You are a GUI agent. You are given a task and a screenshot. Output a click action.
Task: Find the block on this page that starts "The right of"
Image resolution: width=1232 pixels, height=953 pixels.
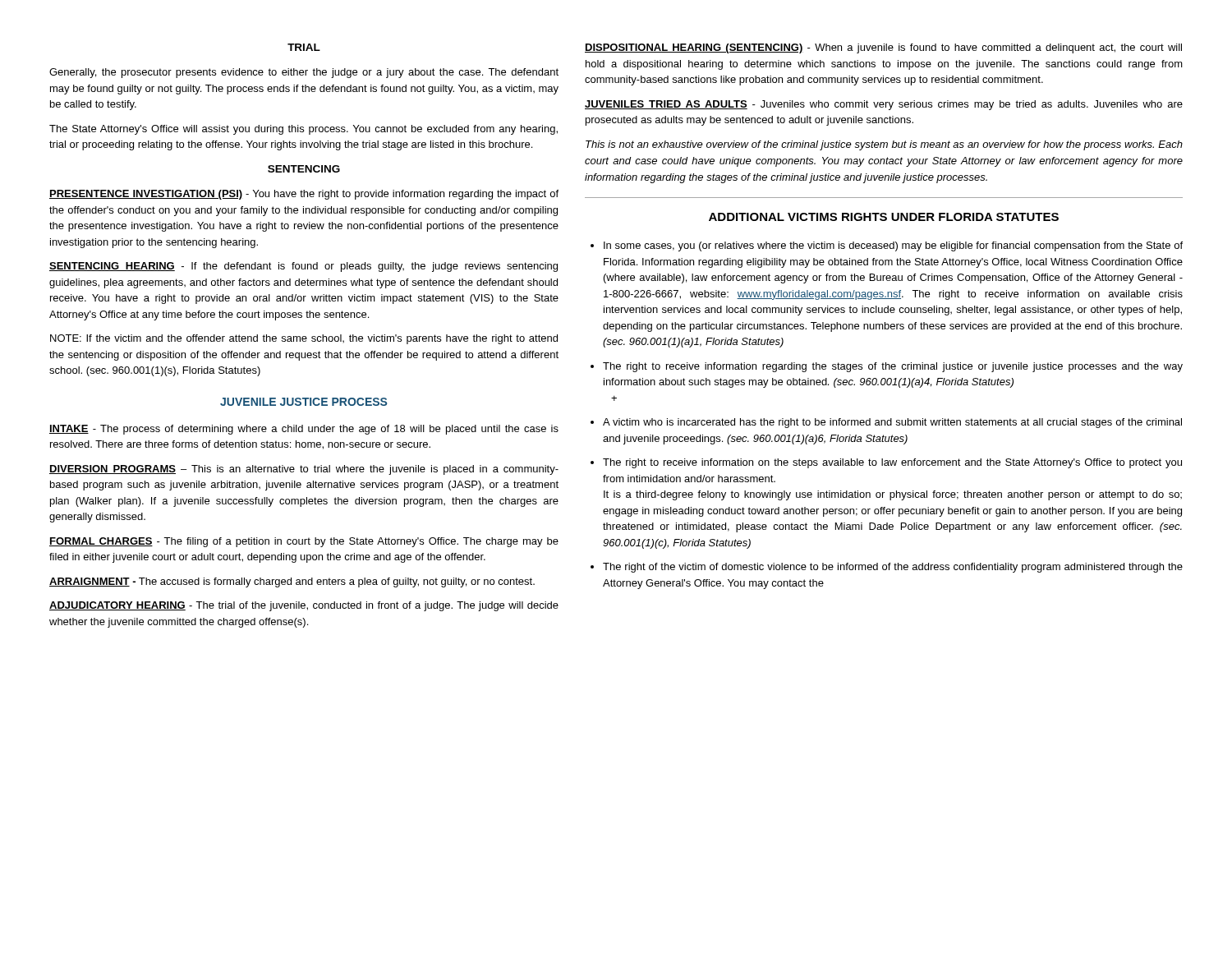pyautogui.click(x=893, y=575)
